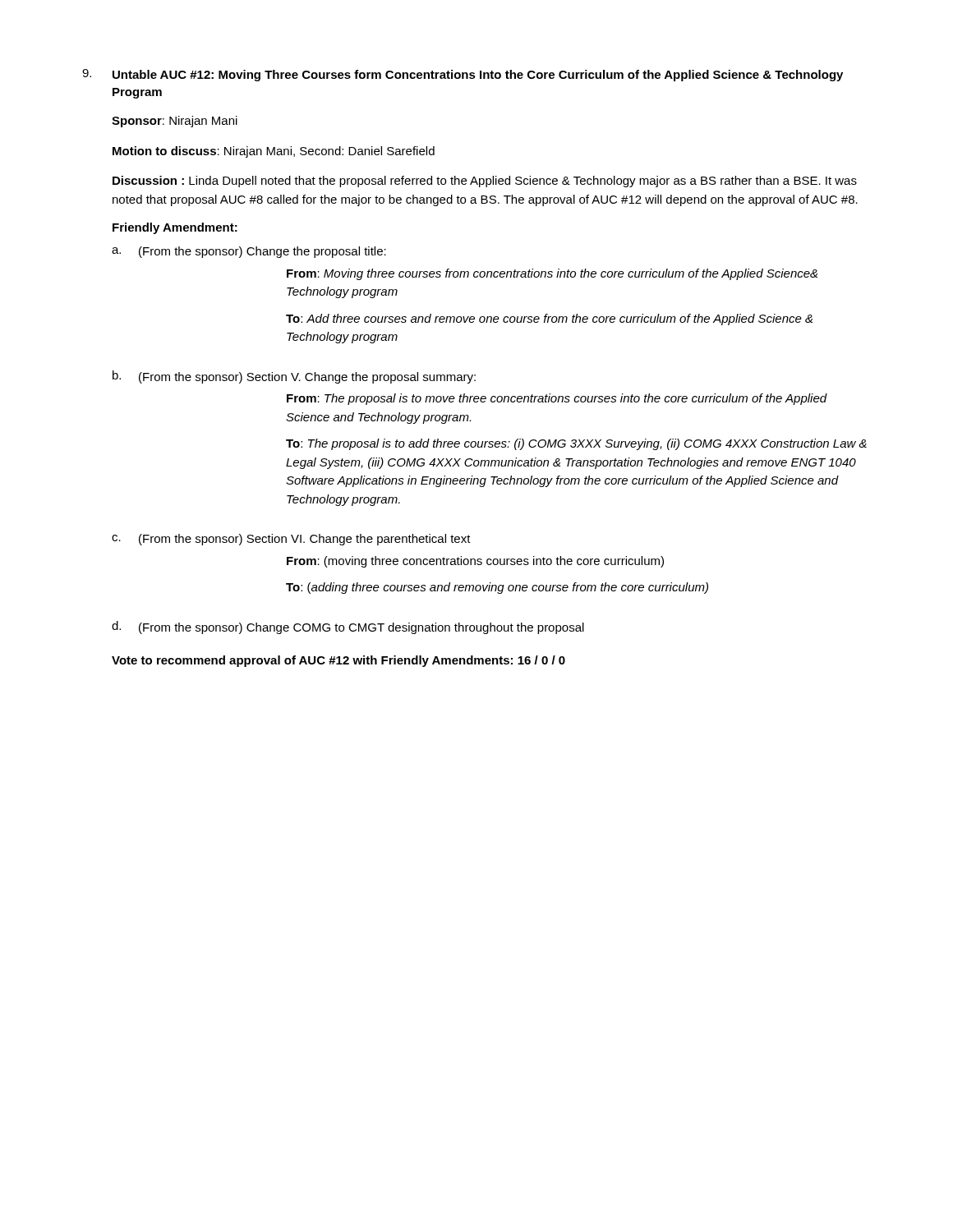This screenshot has width=953, height=1232.
Task: Select the text starting "c. (From the sponsor) Section VI."
Action: coord(491,567)
